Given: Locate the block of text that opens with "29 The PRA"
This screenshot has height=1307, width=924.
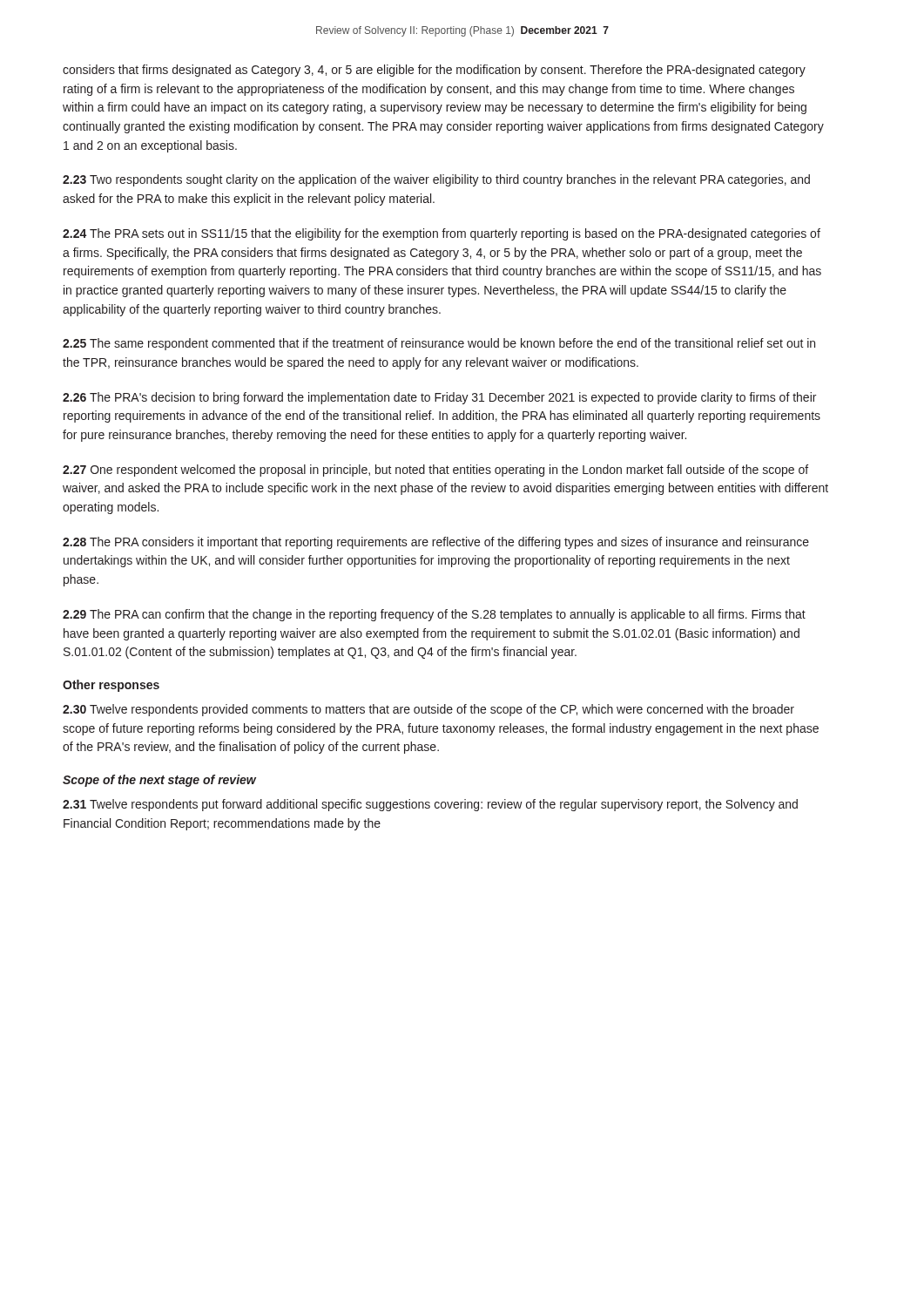Looking at the screenshot, I should [434, 633].
